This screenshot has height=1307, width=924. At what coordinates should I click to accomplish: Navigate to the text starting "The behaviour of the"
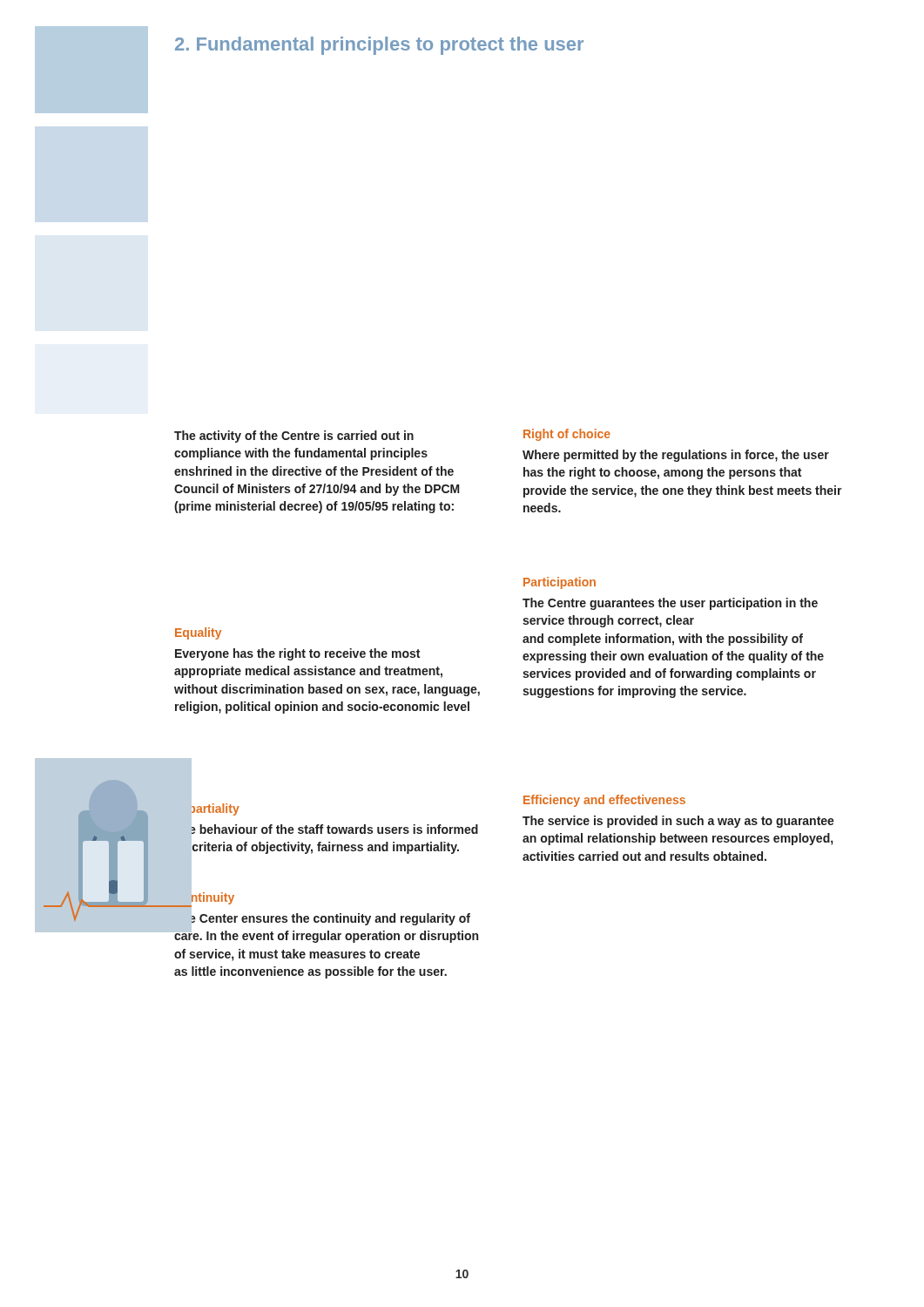point(326,838)
